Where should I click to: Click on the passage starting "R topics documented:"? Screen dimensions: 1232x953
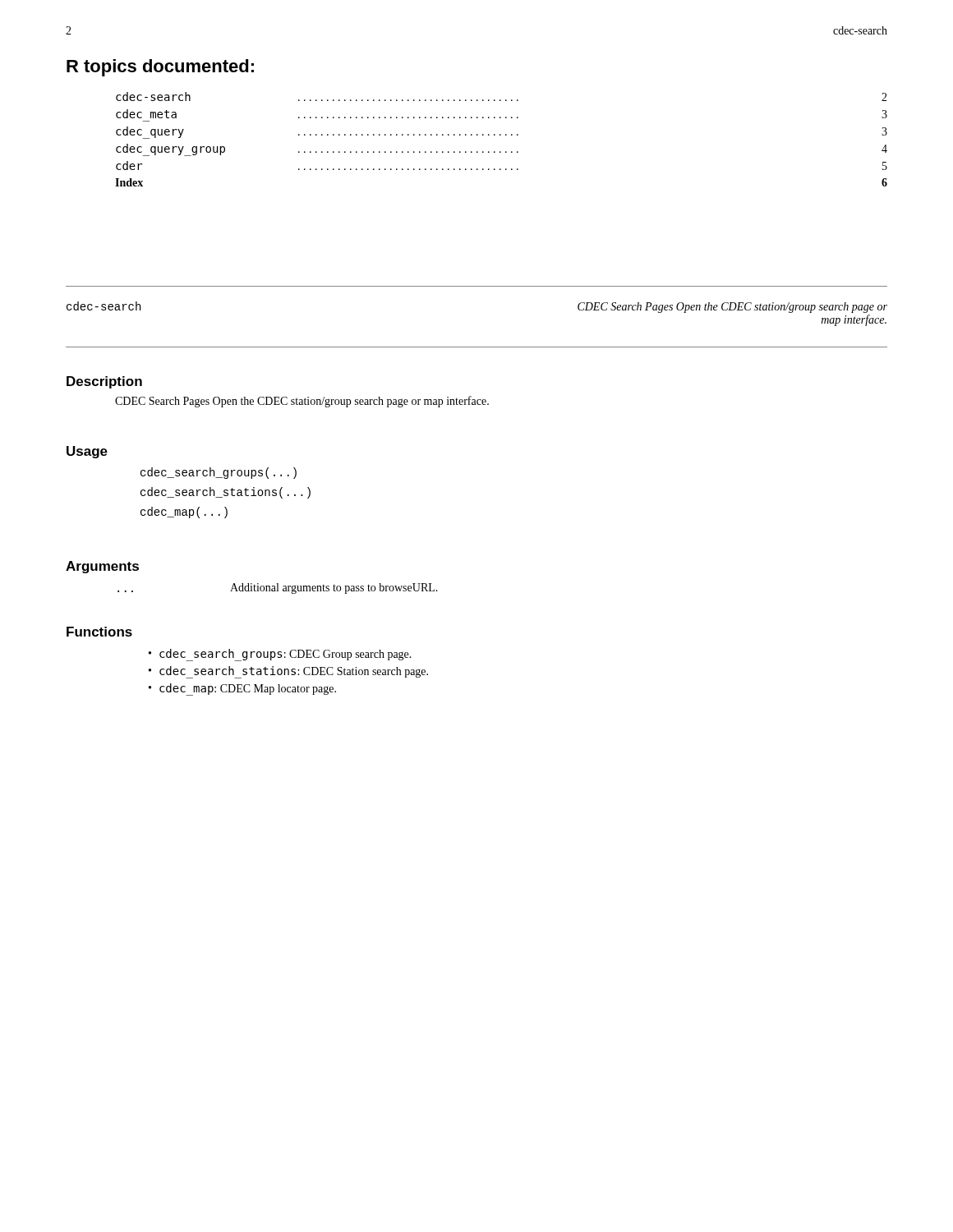pyautogui.click(x=161, y=66)
